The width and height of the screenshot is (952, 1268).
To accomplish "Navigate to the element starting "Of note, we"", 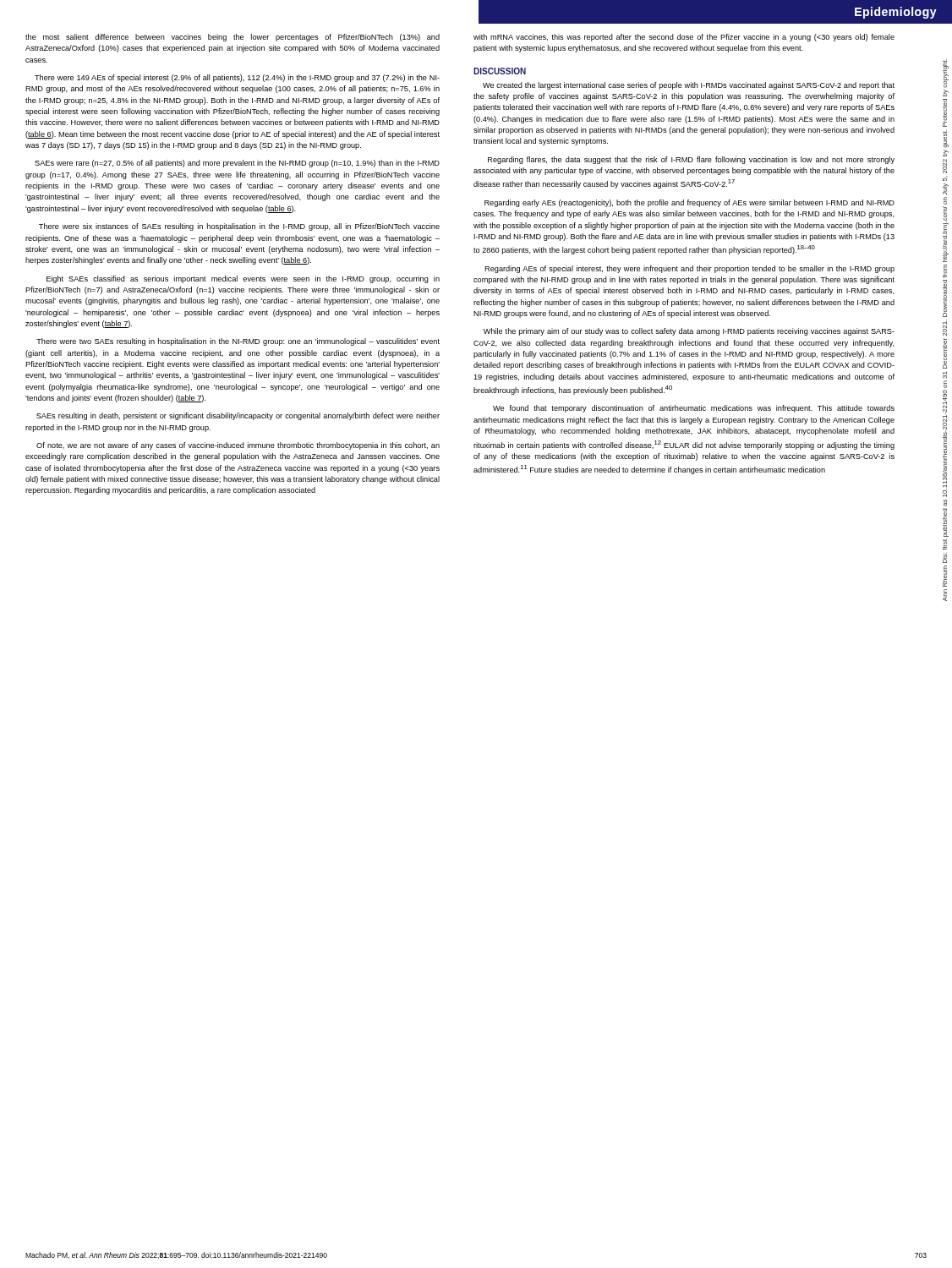I will coord(232,468).
